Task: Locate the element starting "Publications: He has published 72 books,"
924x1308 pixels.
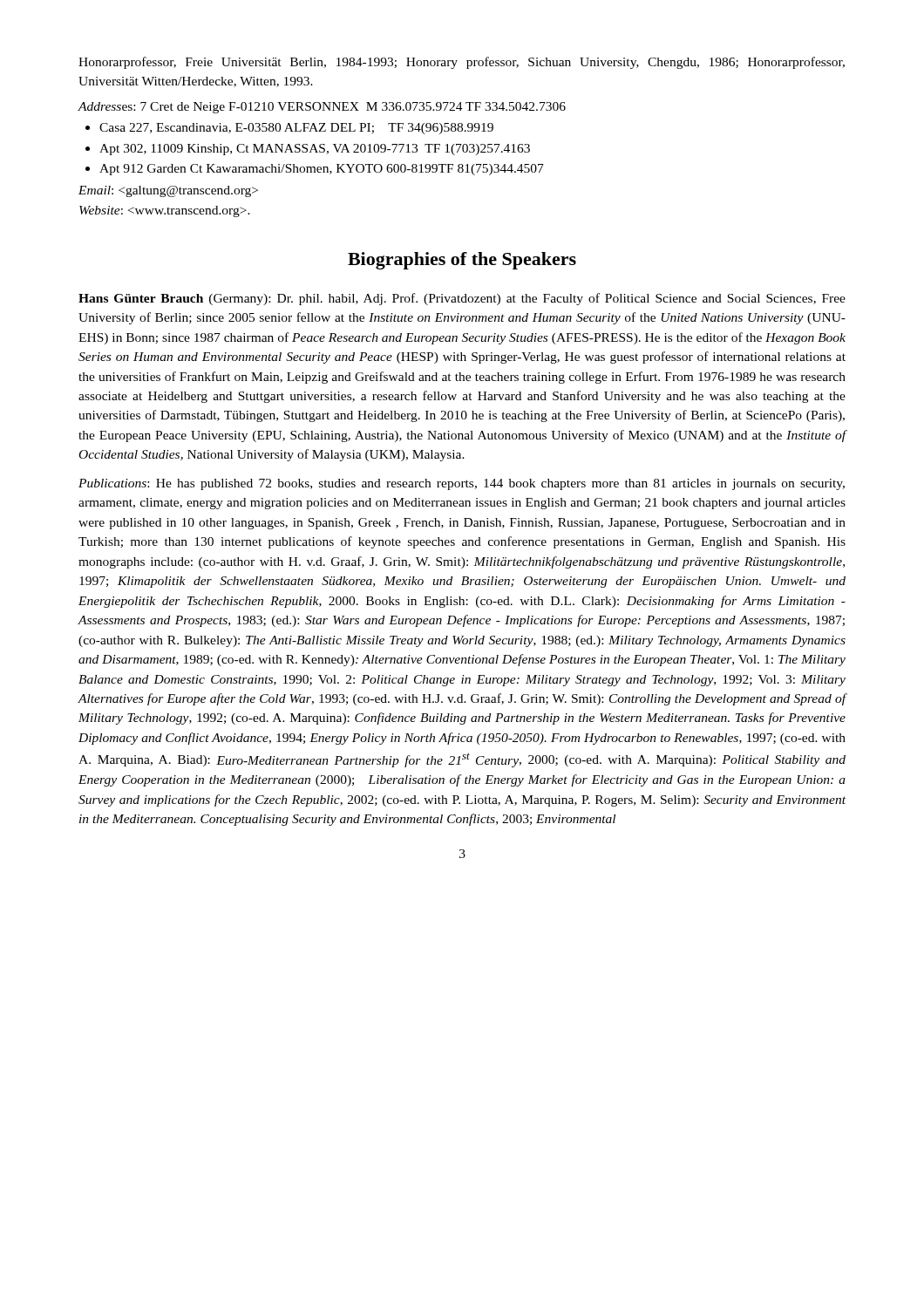Action: 462,650
